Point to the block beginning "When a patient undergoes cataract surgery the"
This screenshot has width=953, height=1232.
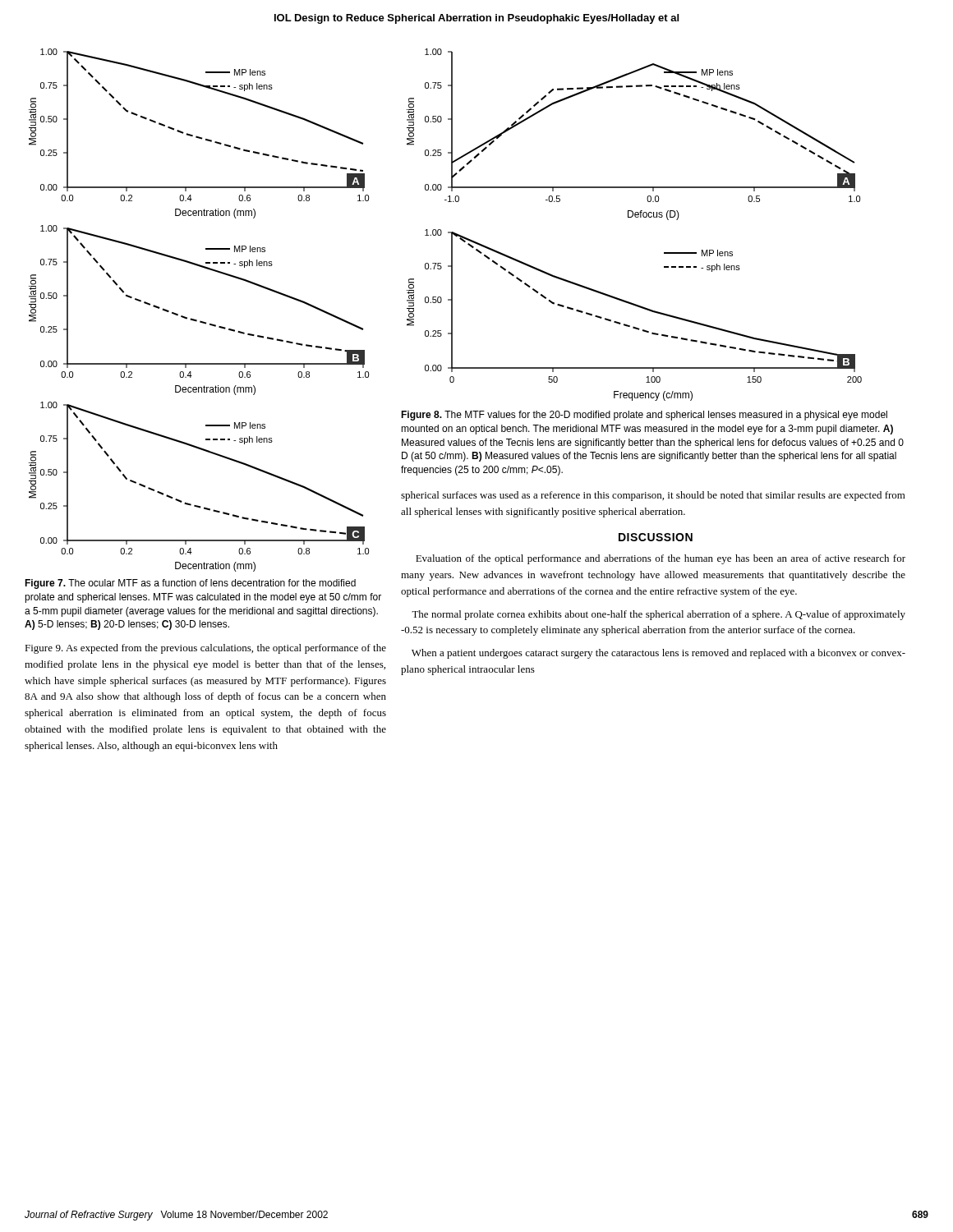(653, 661)
